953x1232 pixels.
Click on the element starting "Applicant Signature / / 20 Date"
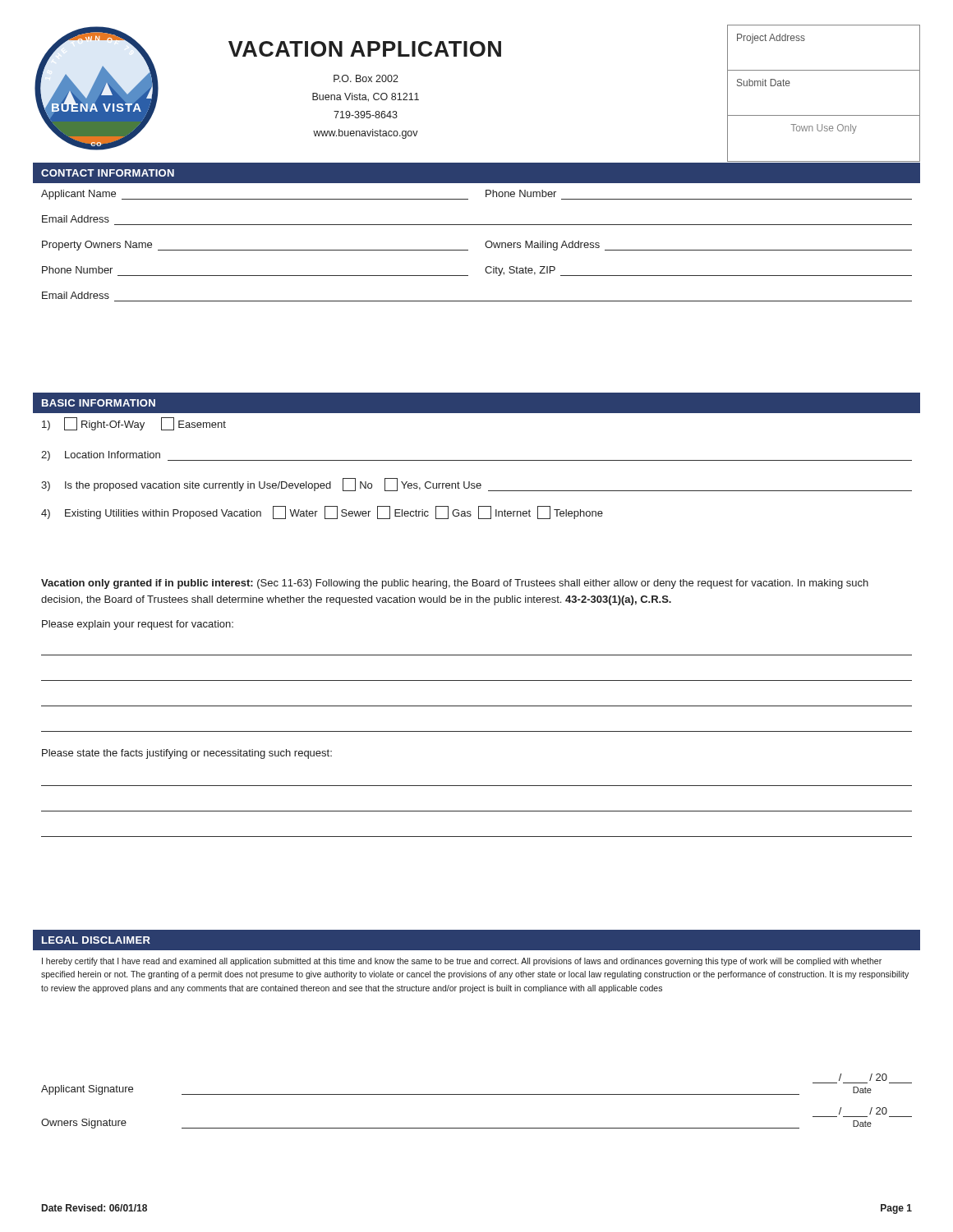click(x=879, y=1077)
